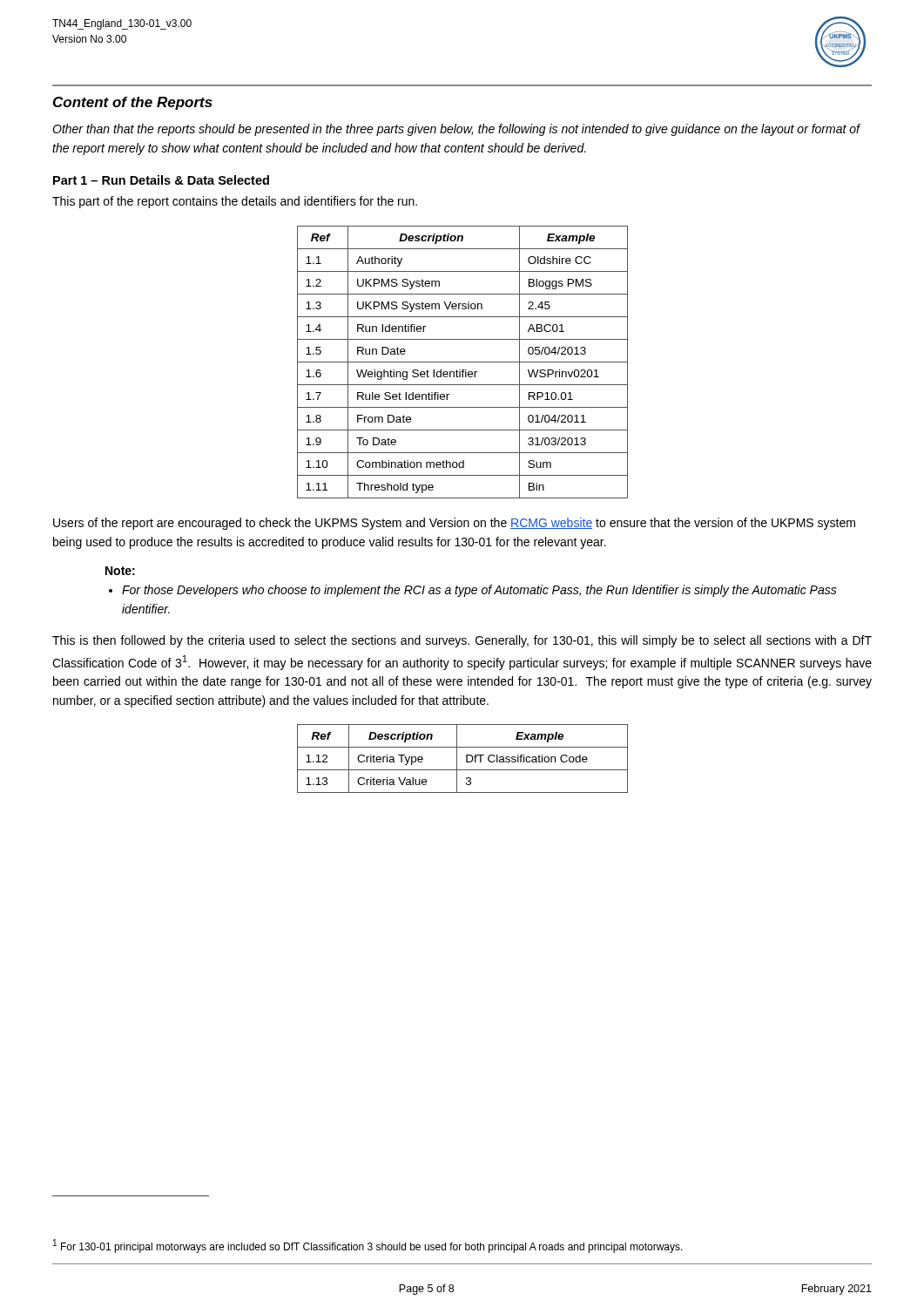Image resolution: width=924 pixels, height=1307 pixels.
Task: Click on the text block that reads "This part of the report contains"
Action: click(x=235, y=202)
